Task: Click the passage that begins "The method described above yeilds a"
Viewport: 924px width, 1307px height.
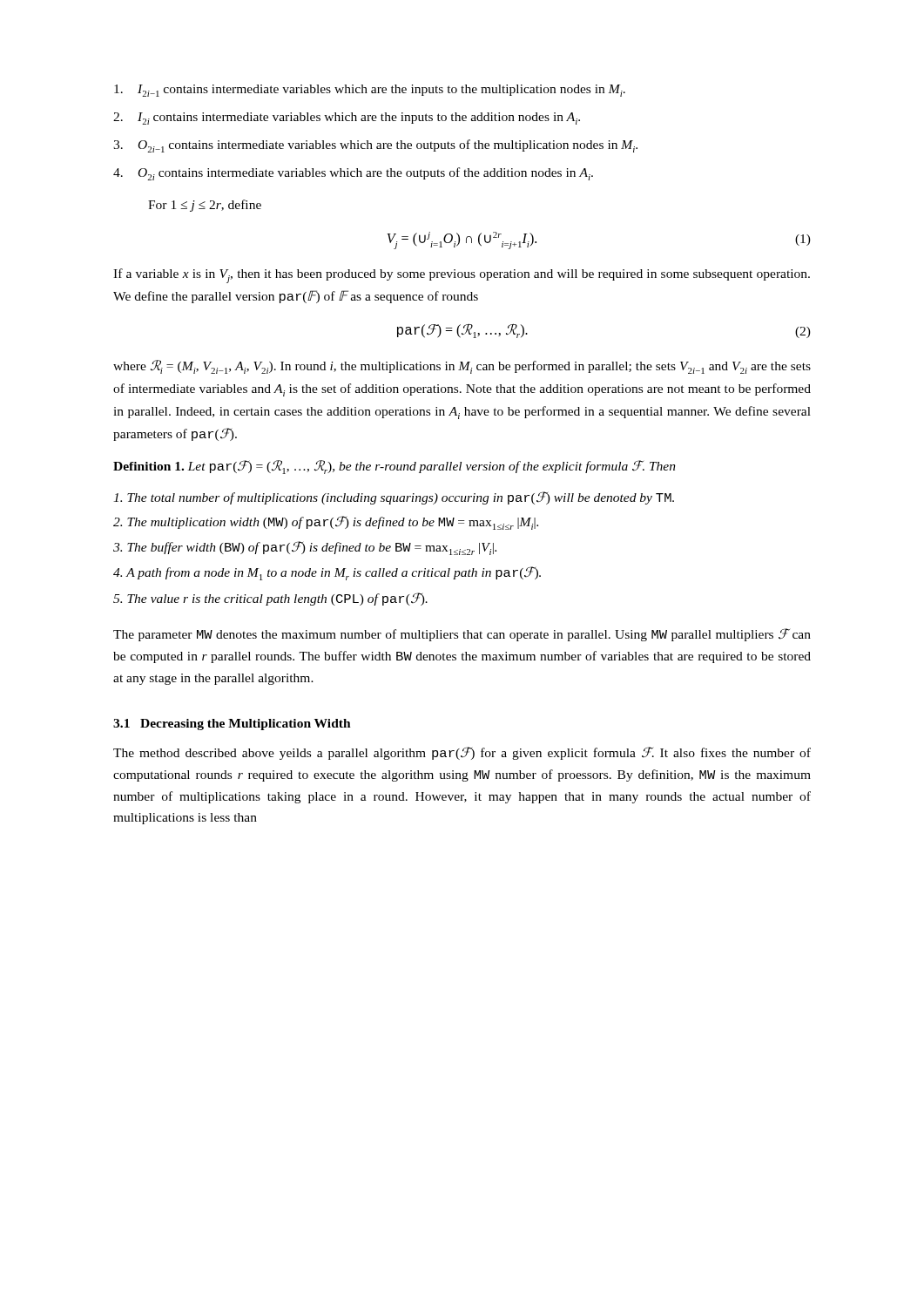Action: pos(462,785)
